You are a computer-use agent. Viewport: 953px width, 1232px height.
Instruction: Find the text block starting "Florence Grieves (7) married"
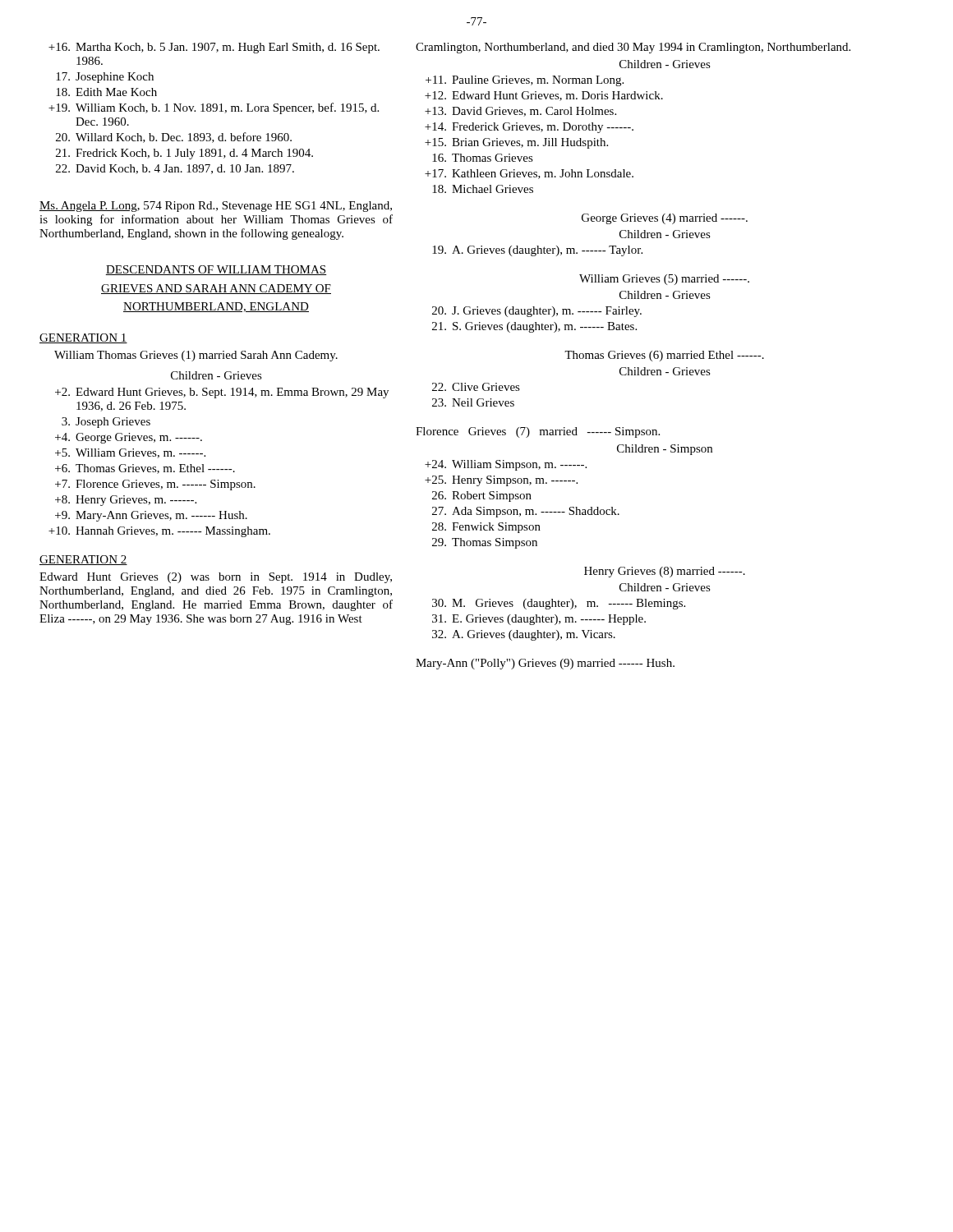coord(538,431)
